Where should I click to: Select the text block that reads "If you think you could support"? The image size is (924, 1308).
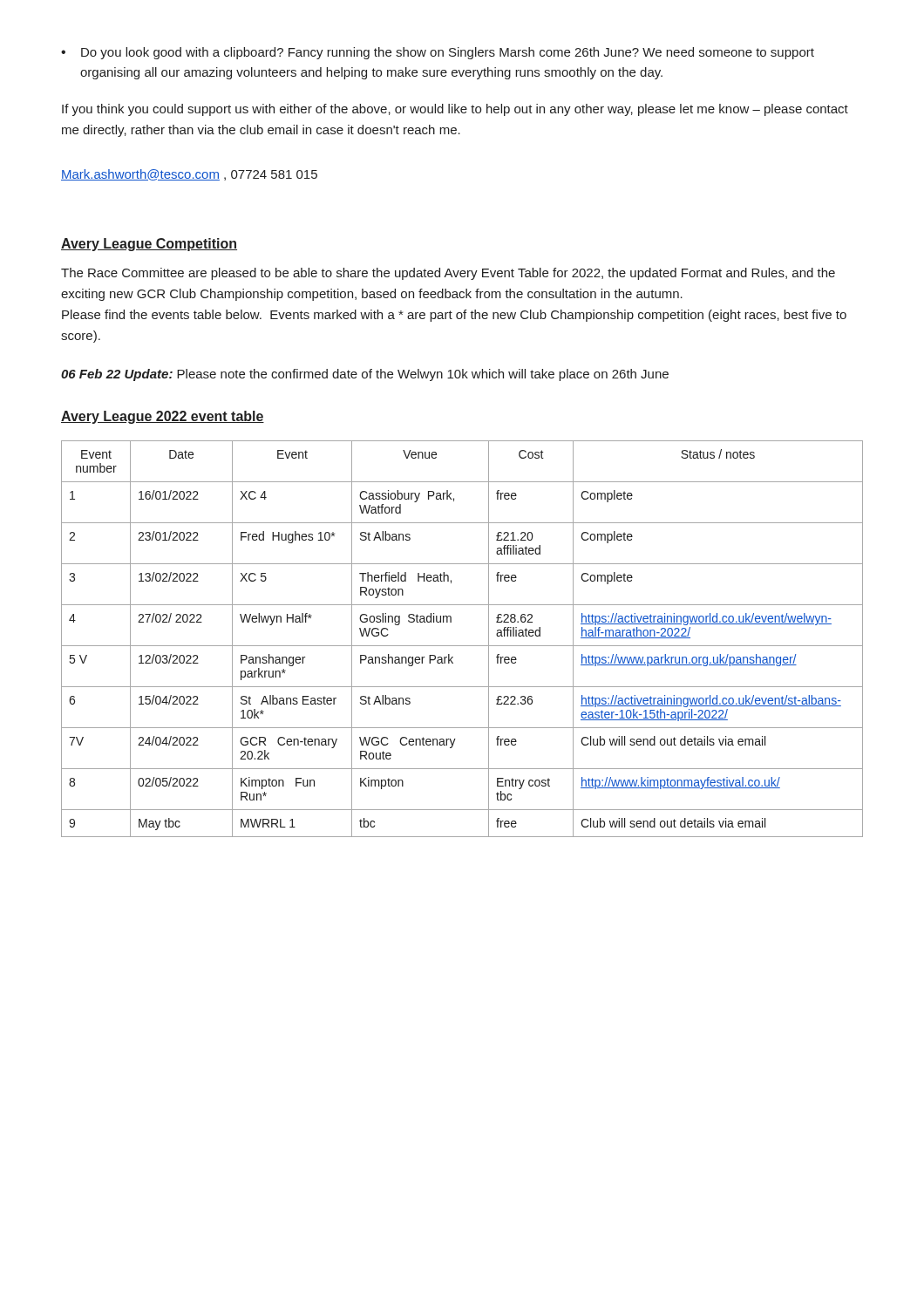tap(454, 119)
